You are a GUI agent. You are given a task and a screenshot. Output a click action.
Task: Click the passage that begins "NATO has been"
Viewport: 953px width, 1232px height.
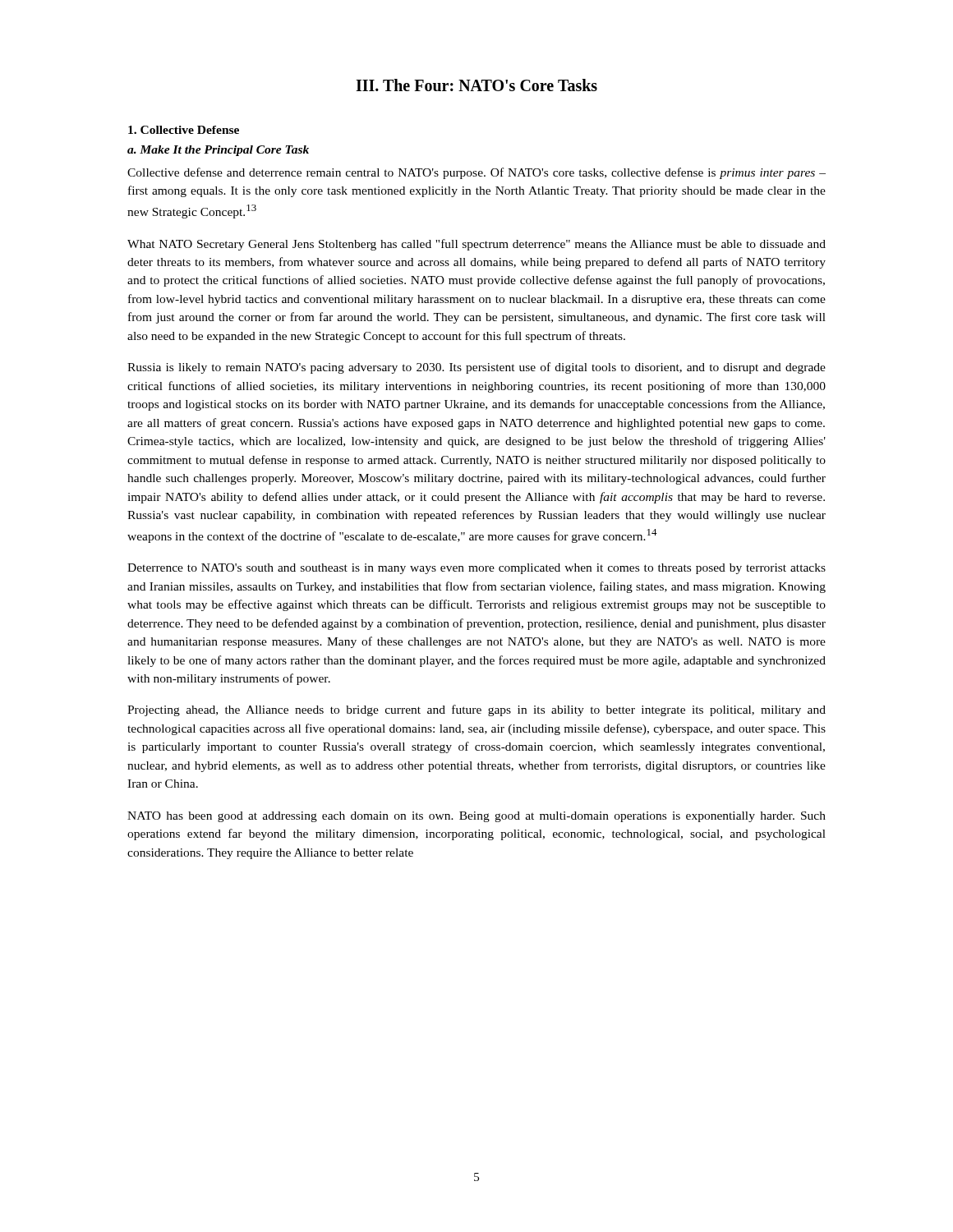point(476,834)
